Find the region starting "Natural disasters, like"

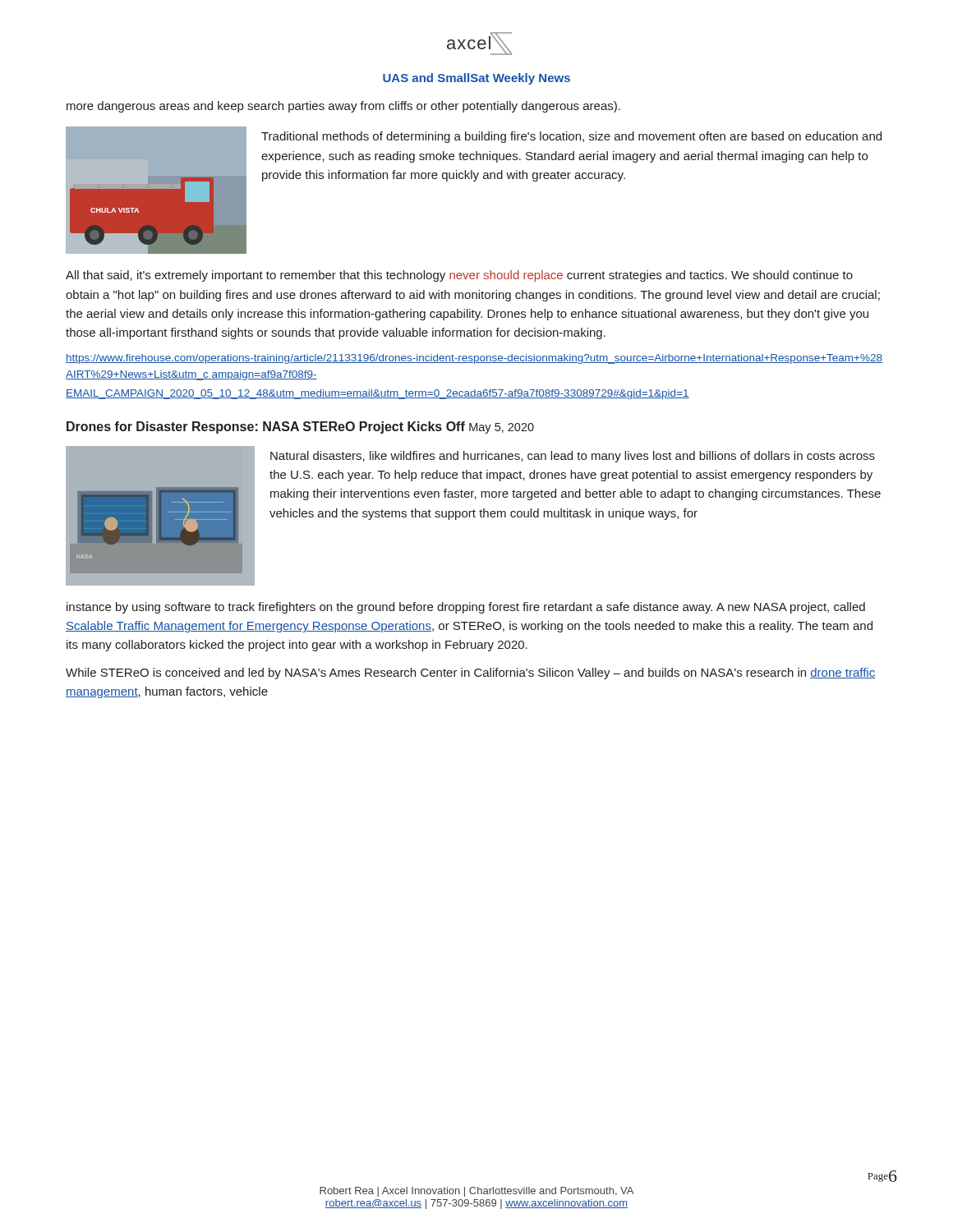575,484
